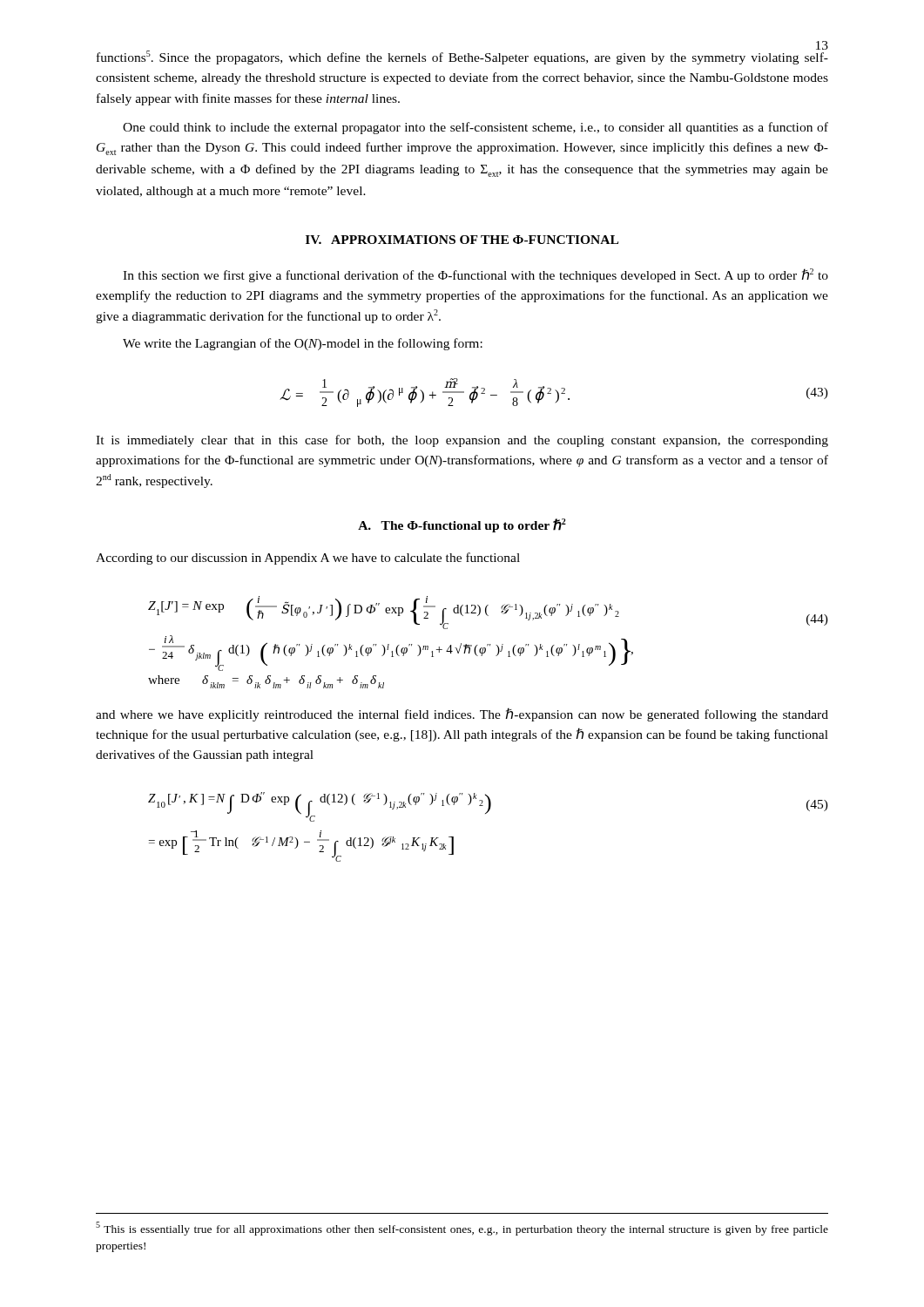This screenshot has height=1307, width=924.
Task: Click the passage that begins "It is immediately clear that in this case"
Action: click(x=462, y=460)
